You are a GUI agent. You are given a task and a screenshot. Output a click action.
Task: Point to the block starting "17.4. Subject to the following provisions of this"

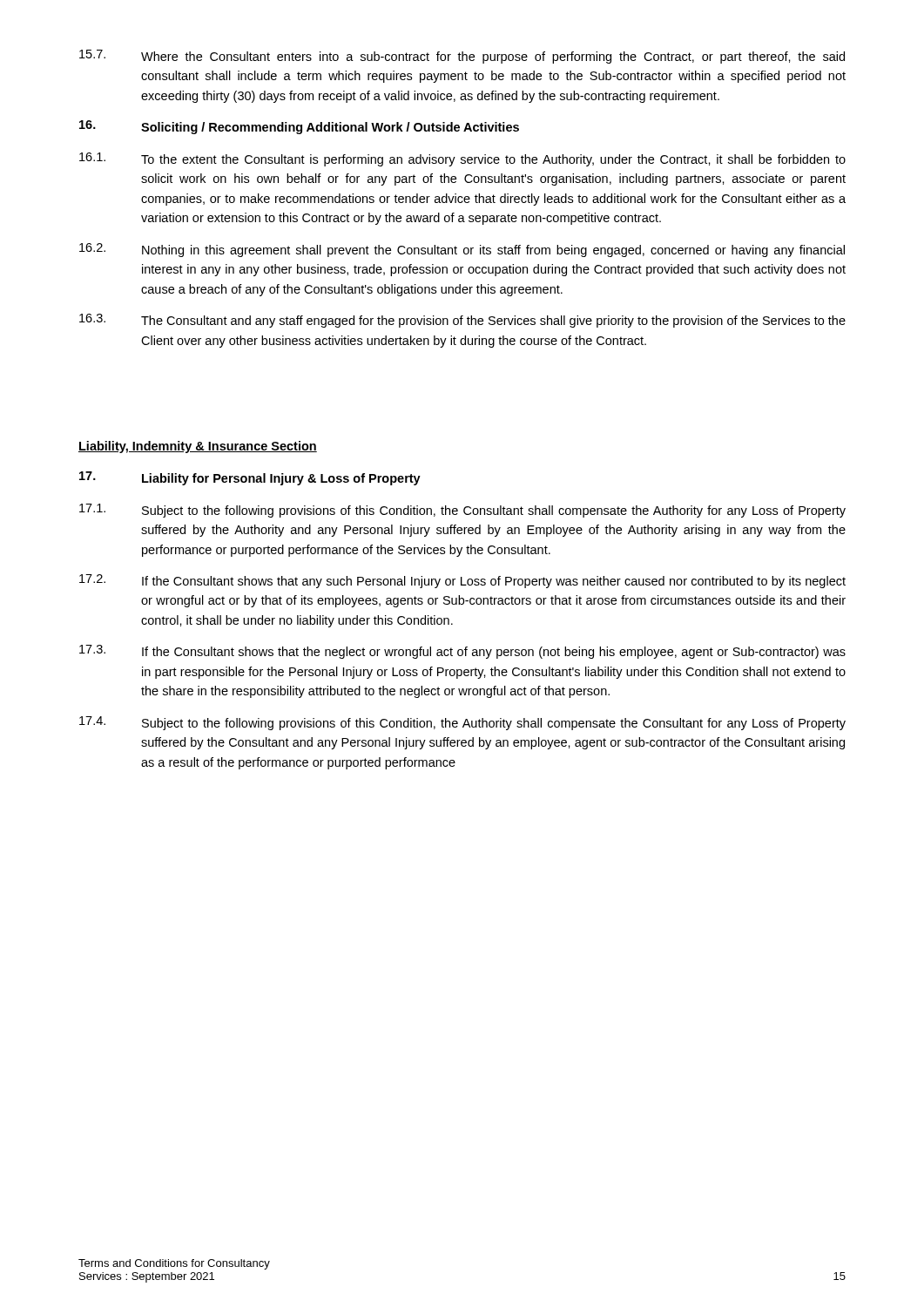tap(462, 743)
